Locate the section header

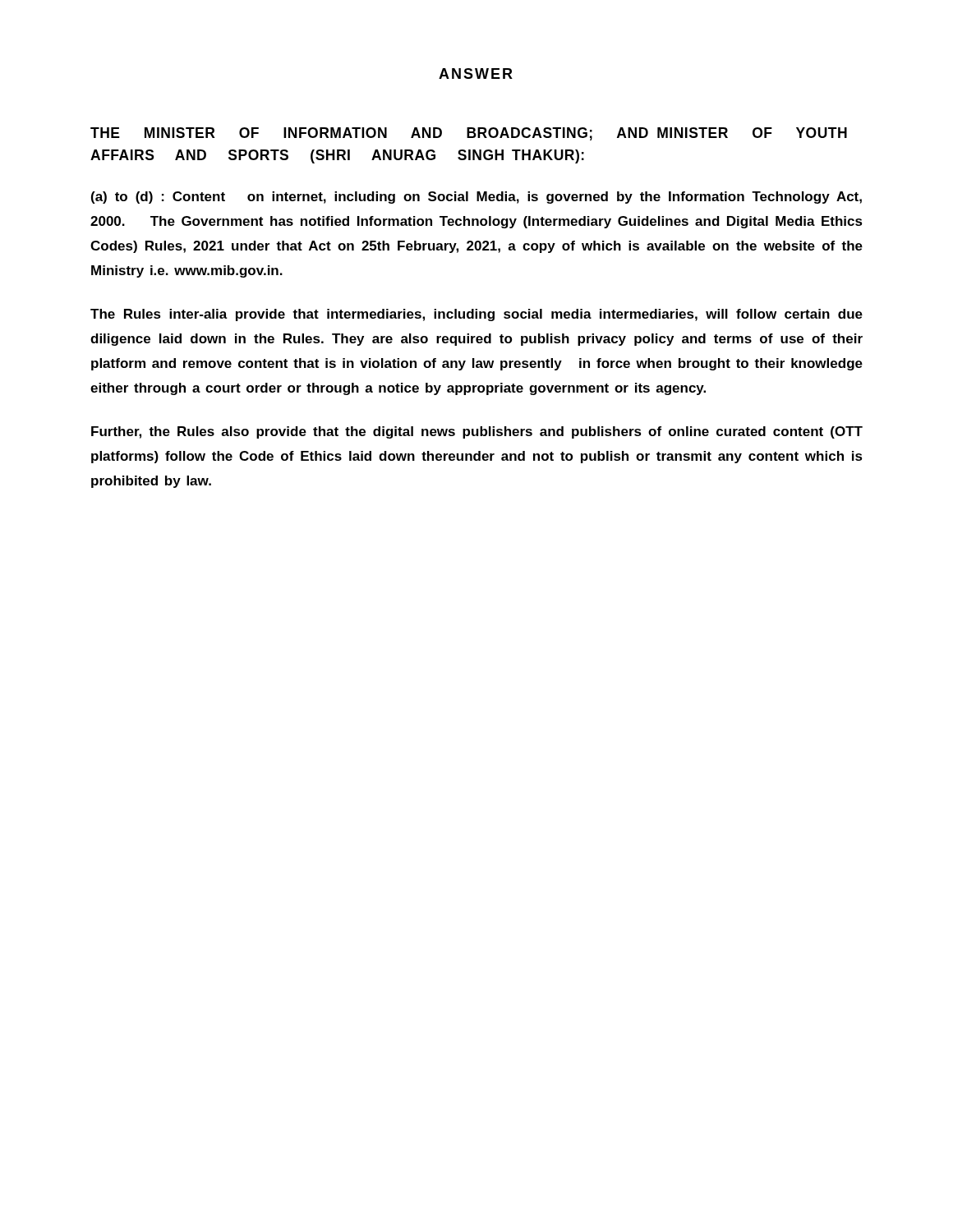click(x=476, y=74)
